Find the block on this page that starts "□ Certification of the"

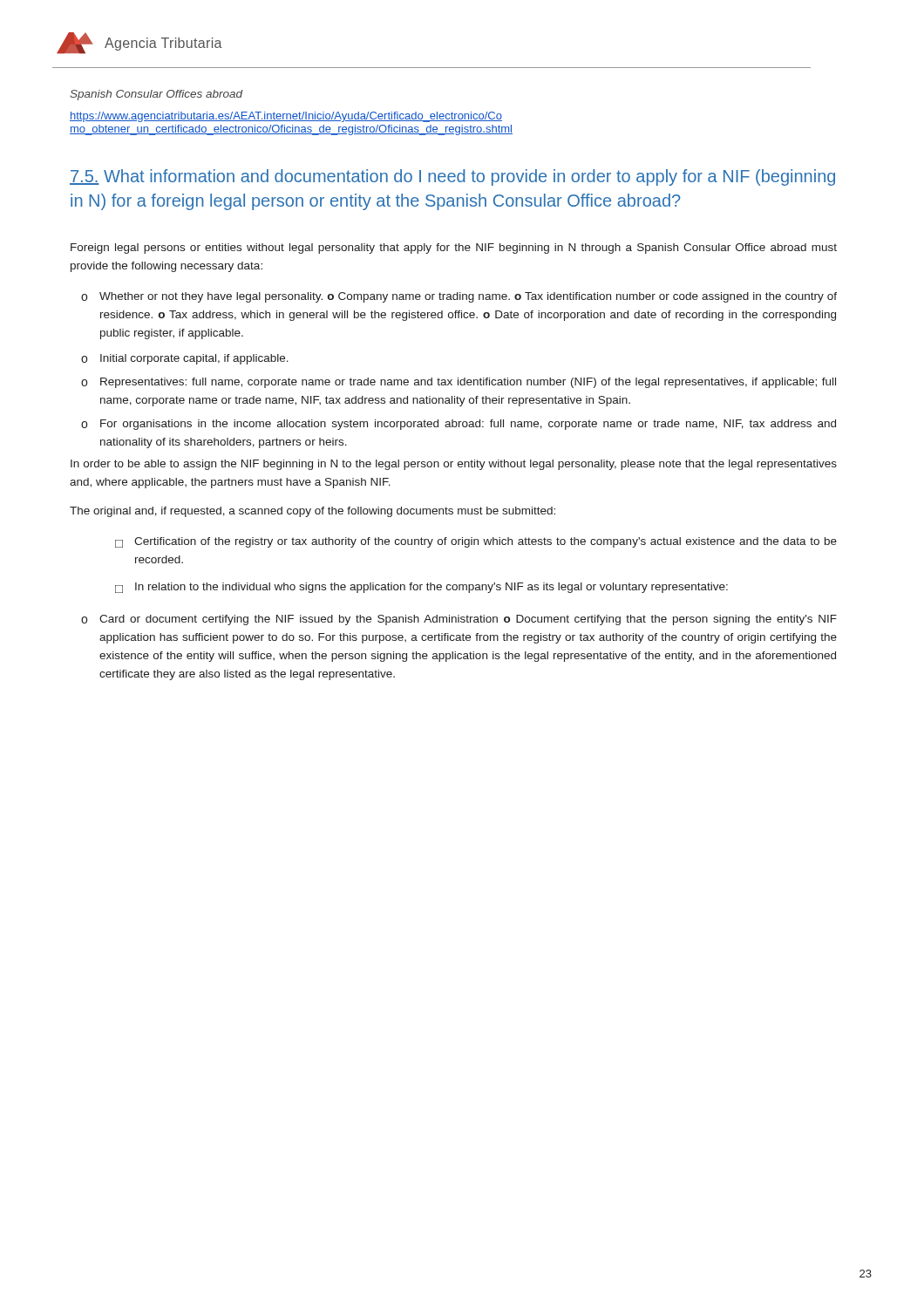(476, 551)
